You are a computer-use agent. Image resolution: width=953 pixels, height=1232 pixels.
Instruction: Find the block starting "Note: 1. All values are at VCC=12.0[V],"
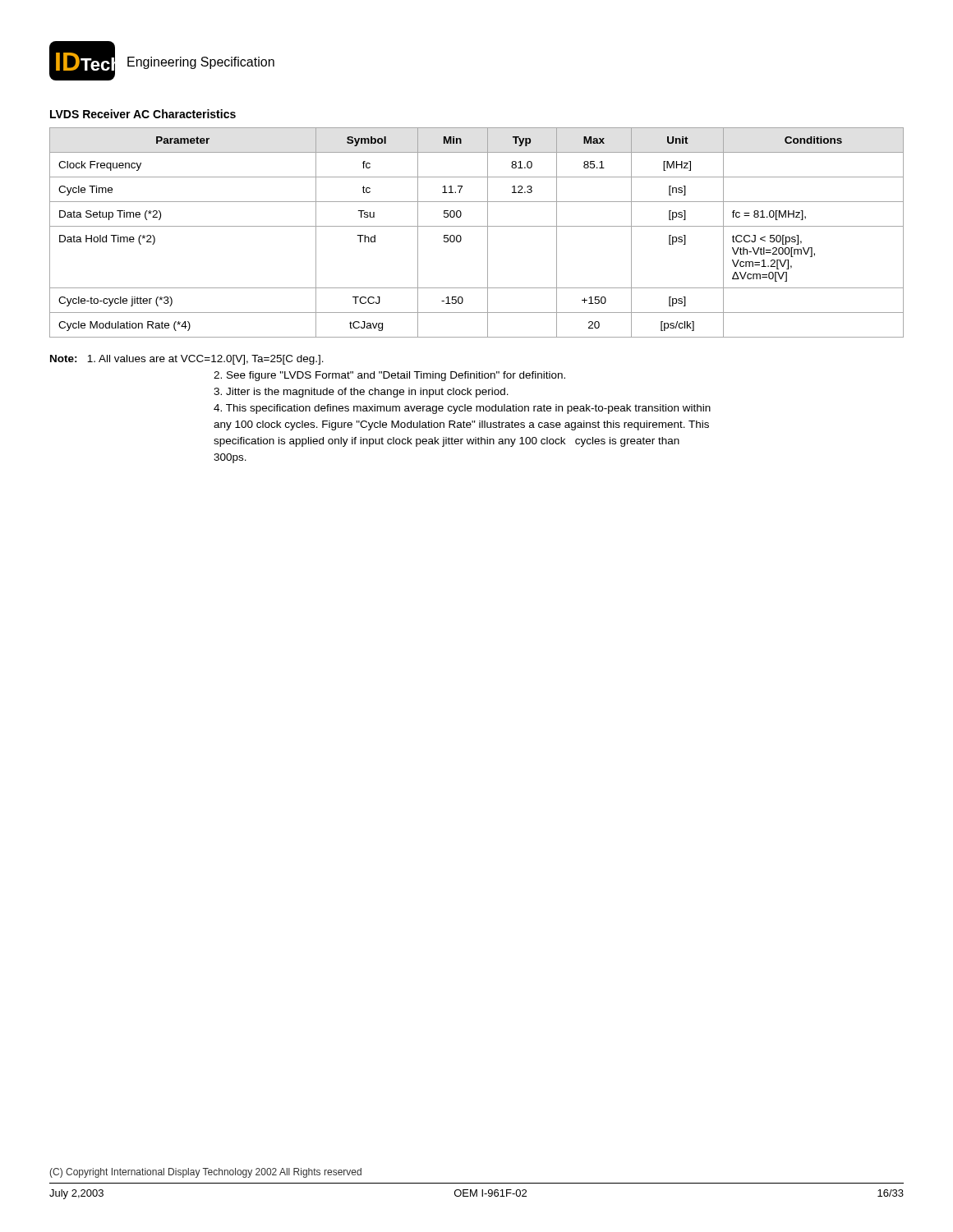[x=187, y=359]
